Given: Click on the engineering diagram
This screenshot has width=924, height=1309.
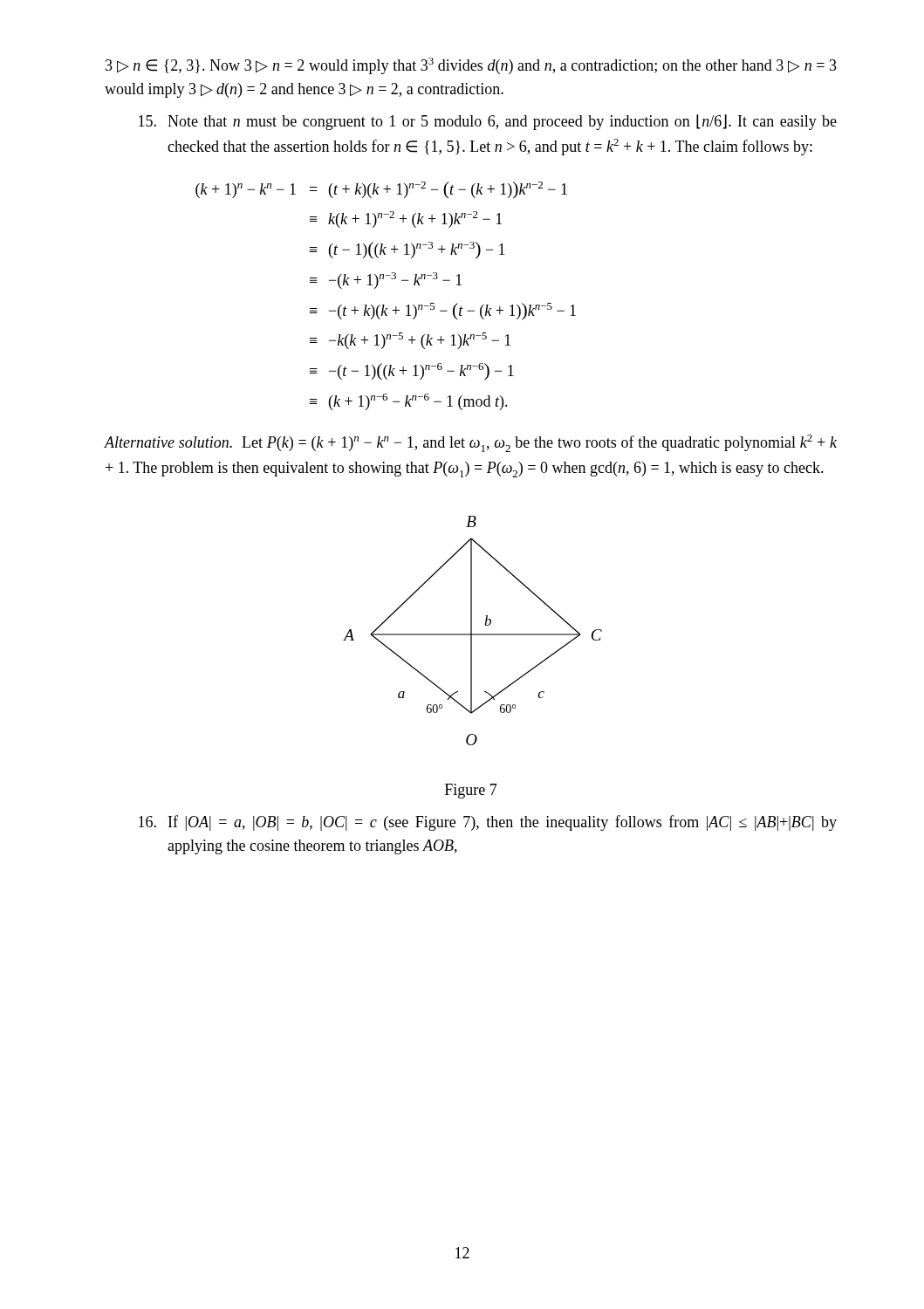Looking at the screenshot, I should [x=471, y=638].
